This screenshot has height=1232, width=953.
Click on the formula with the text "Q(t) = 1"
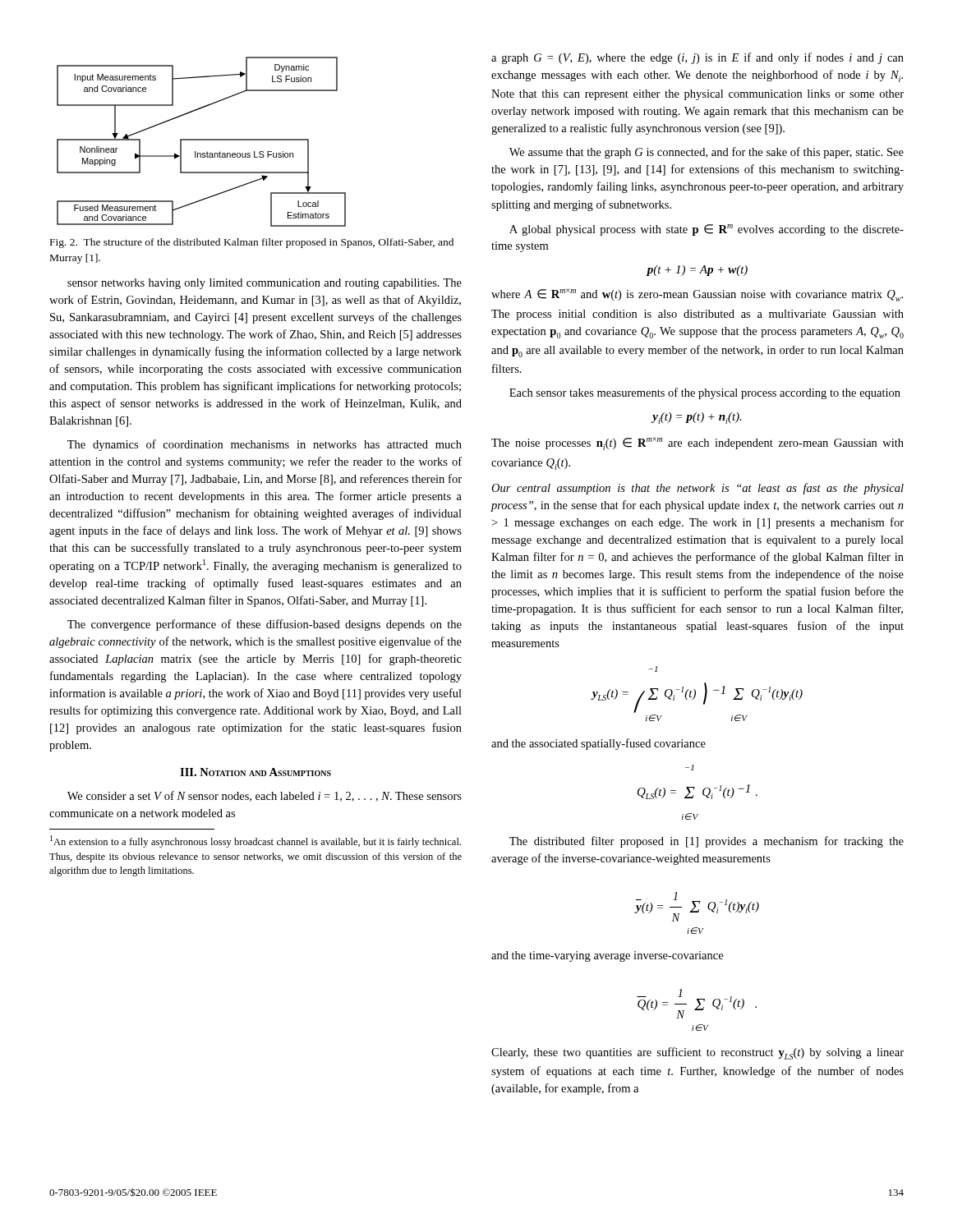click(x=697, y=1004)
